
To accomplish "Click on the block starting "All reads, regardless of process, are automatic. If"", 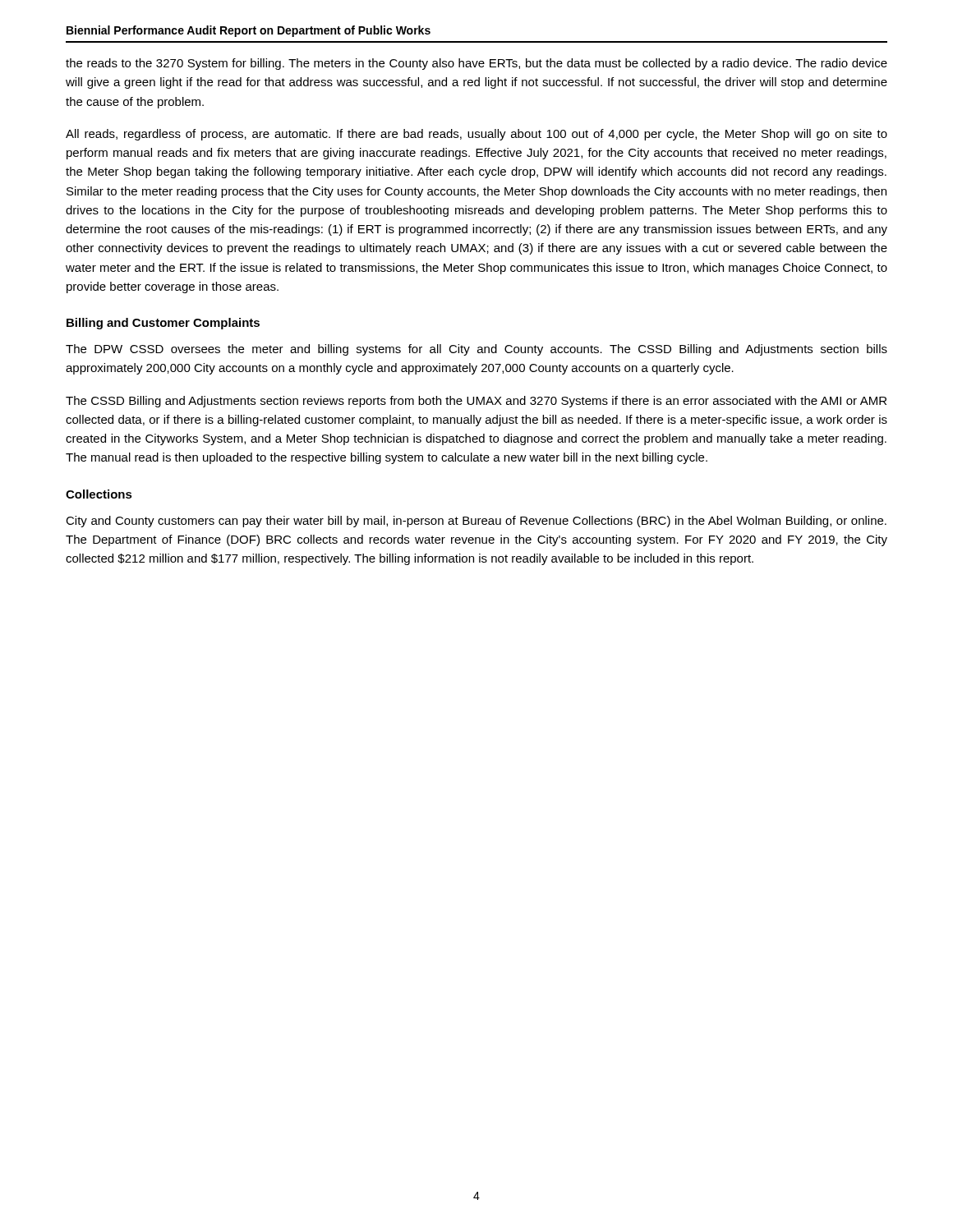I will pyautogui.click(x=476, y=210).
